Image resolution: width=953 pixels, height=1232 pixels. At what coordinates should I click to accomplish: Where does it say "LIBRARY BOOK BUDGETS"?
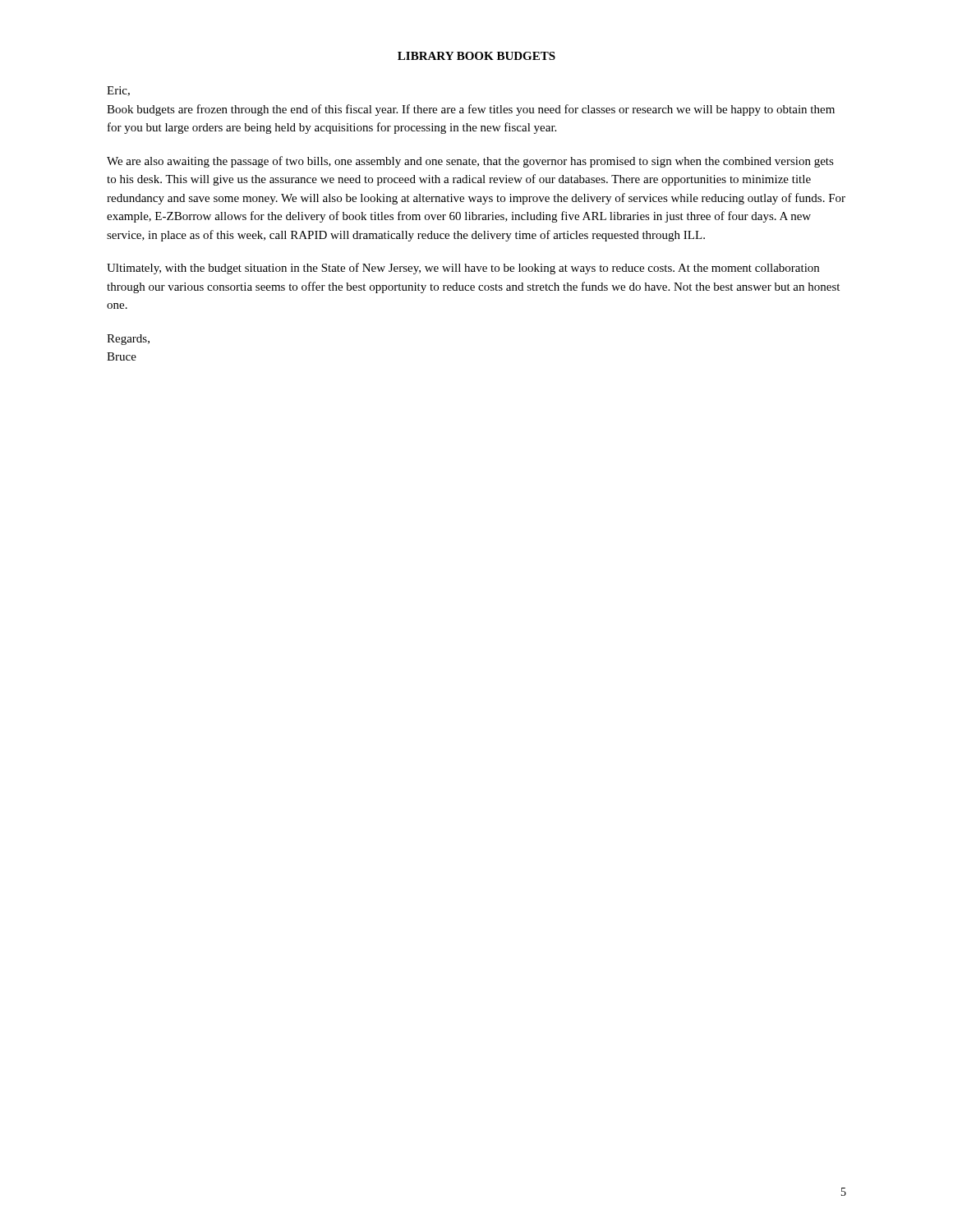[476, 56]
